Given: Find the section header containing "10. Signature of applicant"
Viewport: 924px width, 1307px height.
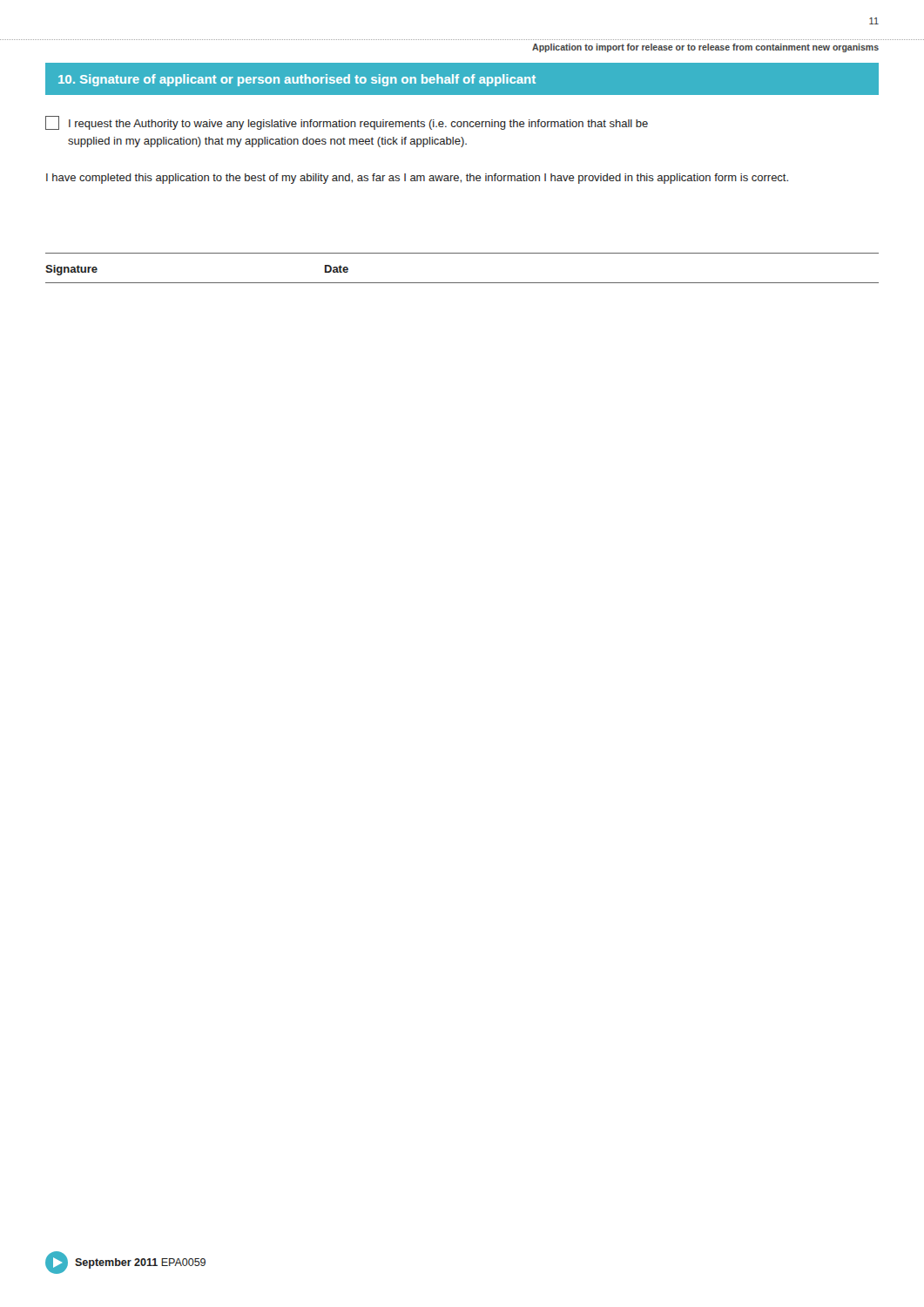Looking at the screenshot, I should pyautogui.click(x=297, y=79).
